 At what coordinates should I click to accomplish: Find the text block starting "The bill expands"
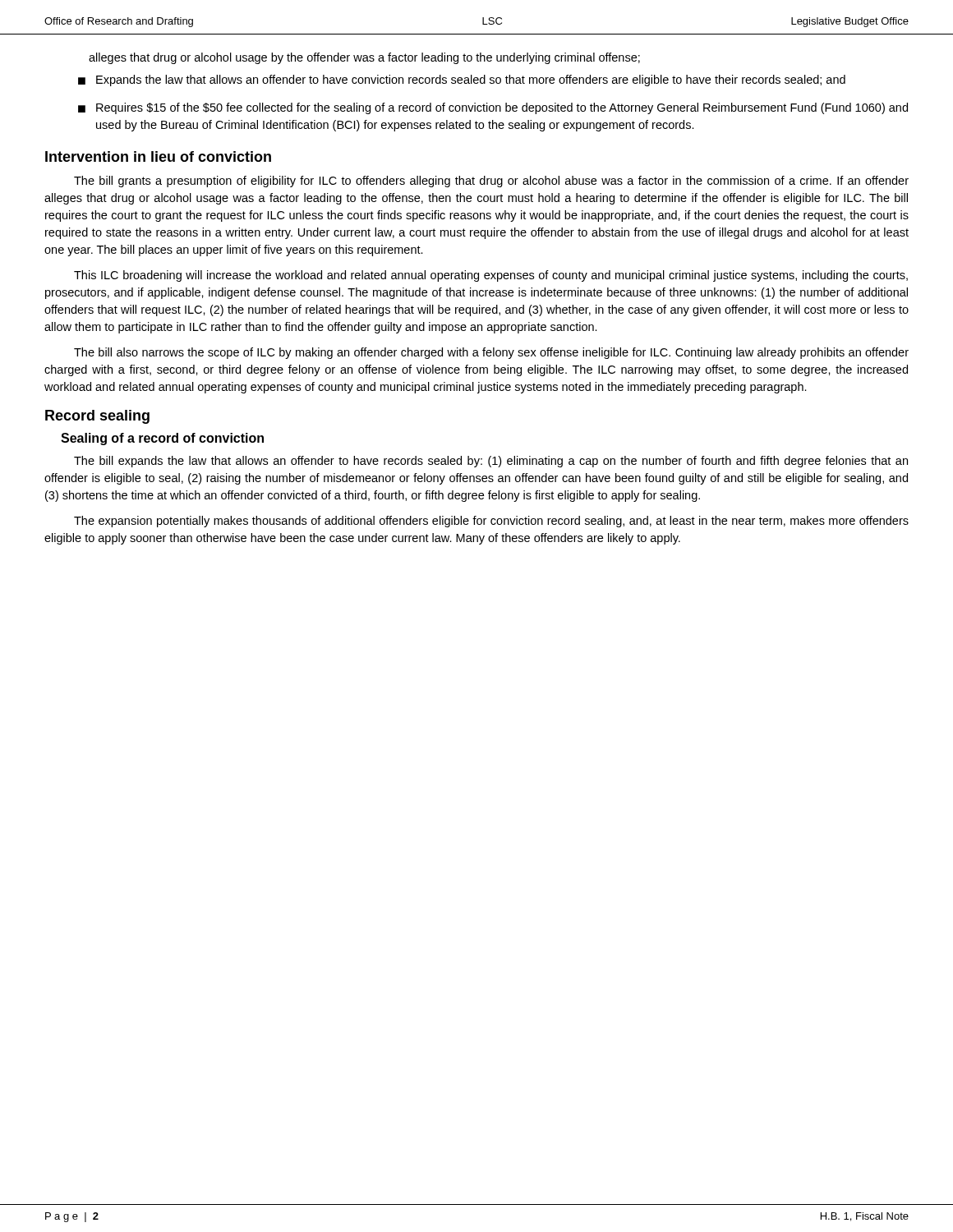coord(476,478)
